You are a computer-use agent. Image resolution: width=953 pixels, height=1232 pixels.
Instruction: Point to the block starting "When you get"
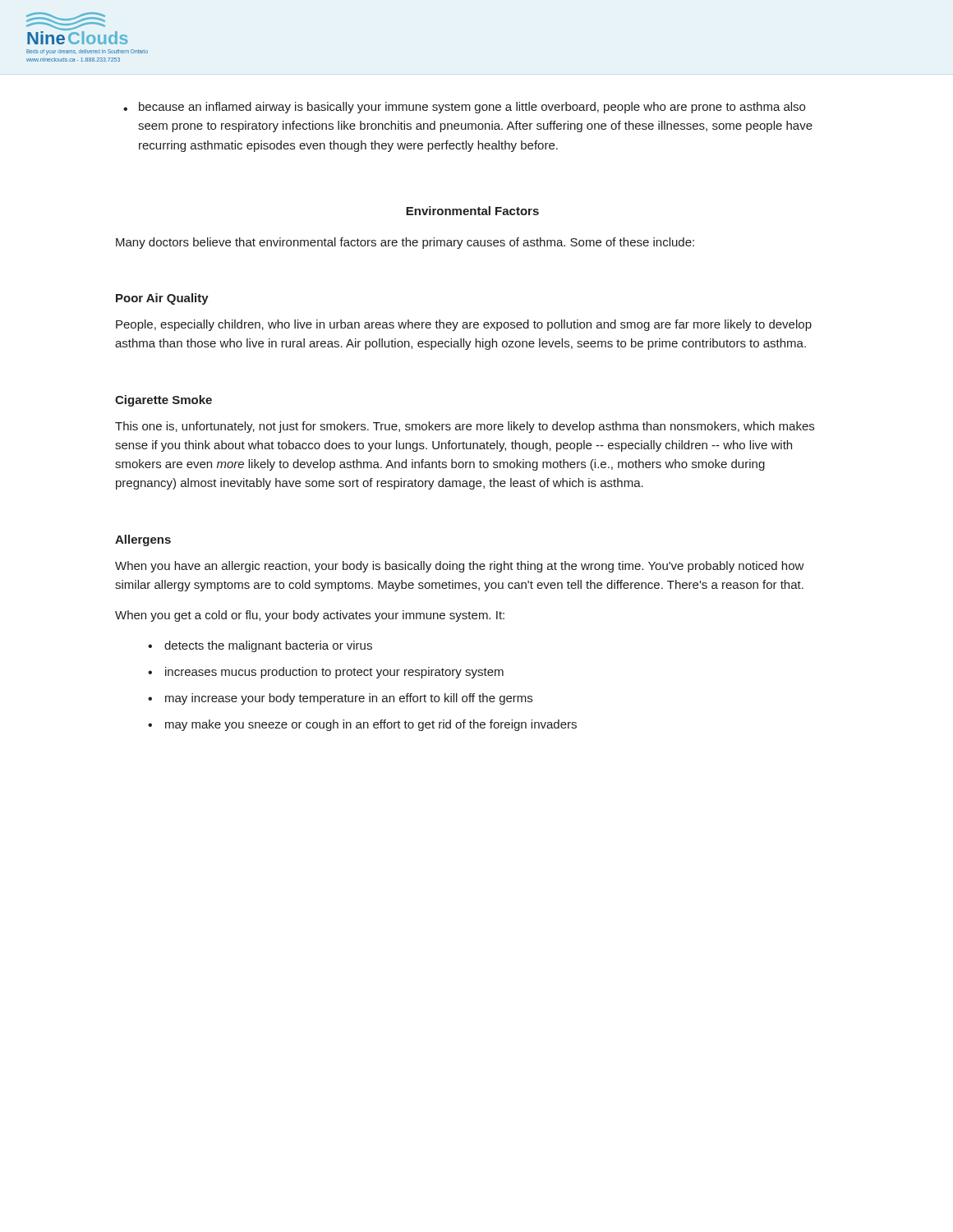(x=310, y=615)
